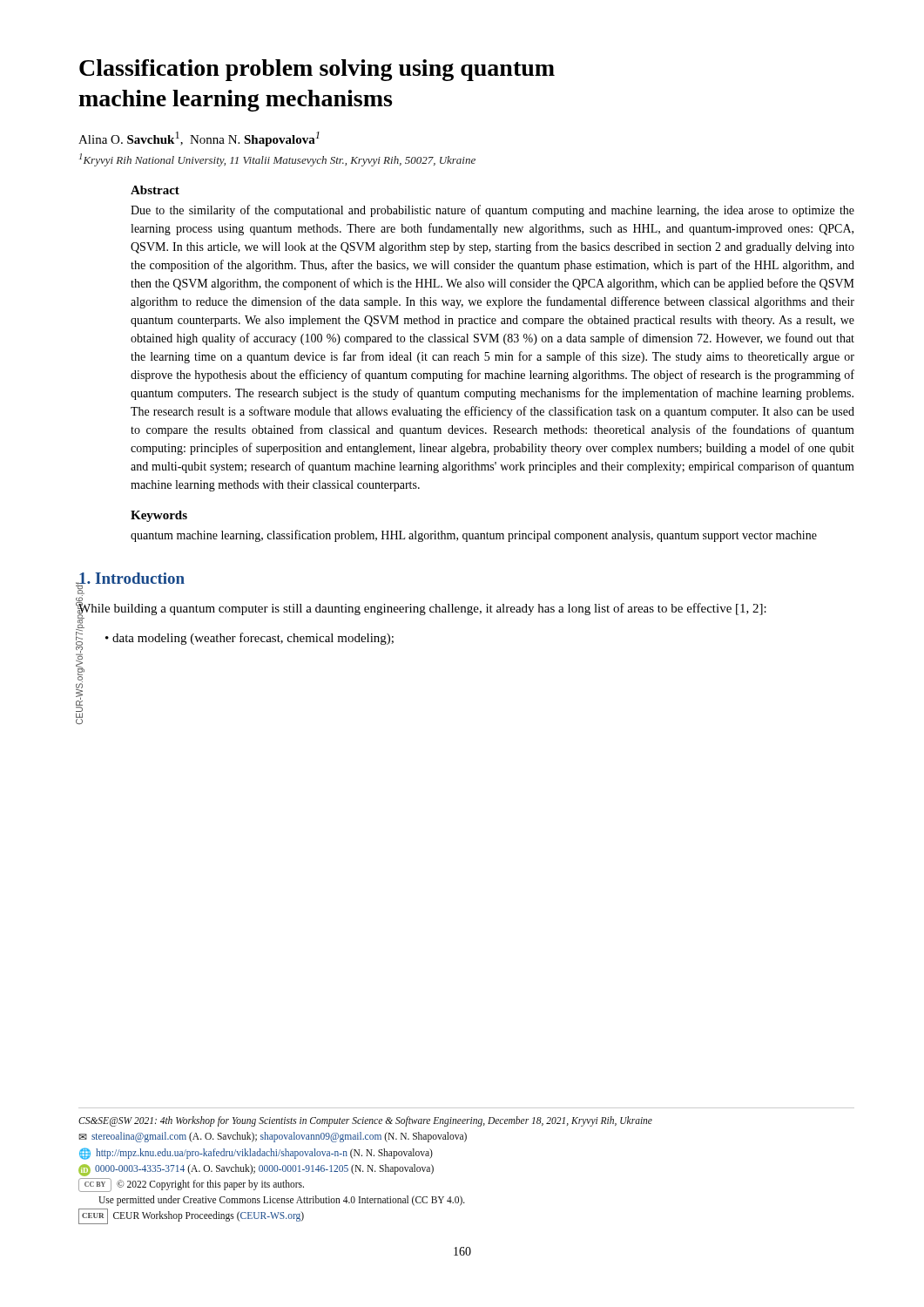
Task: Click on the text block starting "While building a quantum computer is still a"
Action: click(x=423, y=608)
